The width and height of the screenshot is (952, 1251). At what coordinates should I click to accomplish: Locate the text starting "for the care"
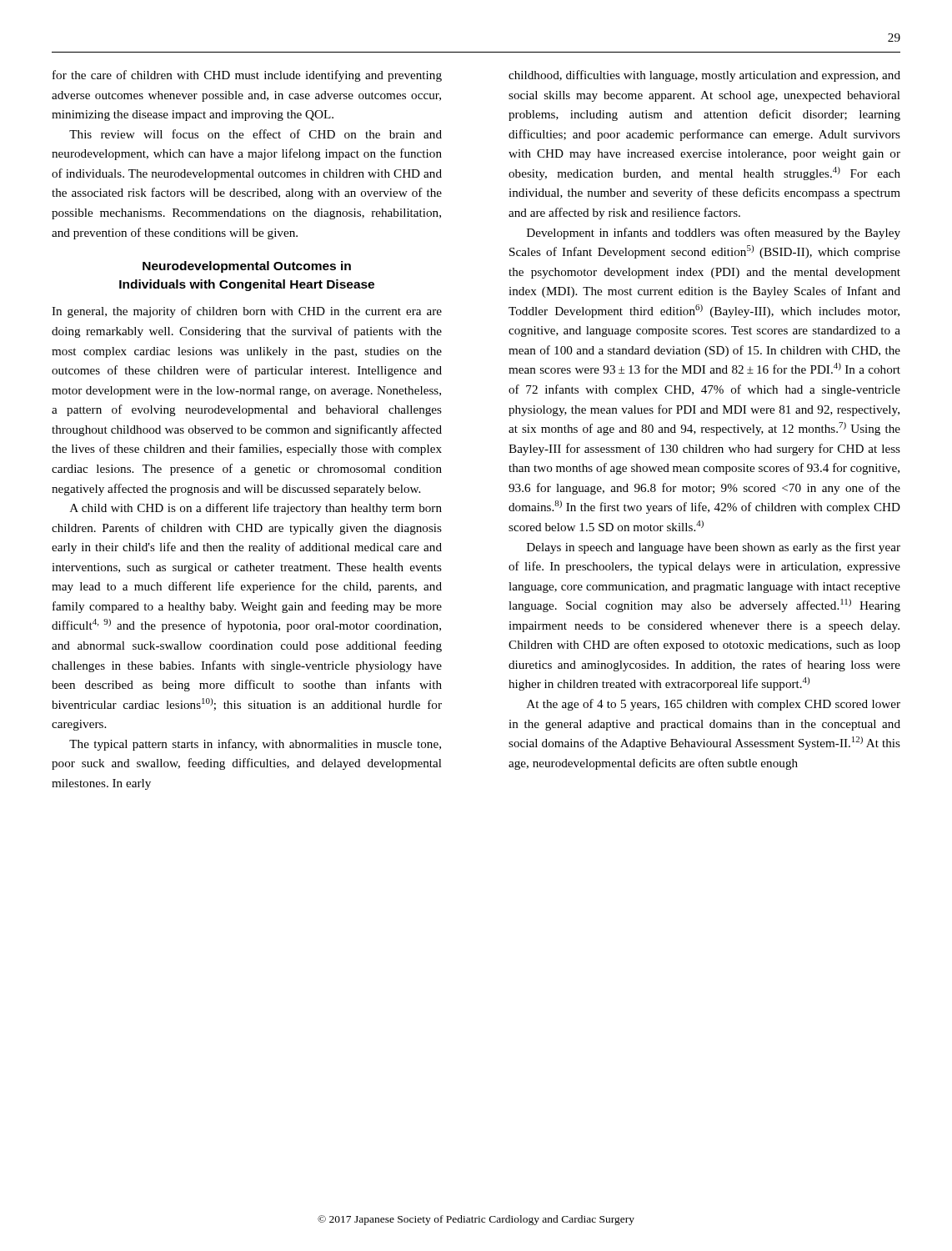point(247,153)
